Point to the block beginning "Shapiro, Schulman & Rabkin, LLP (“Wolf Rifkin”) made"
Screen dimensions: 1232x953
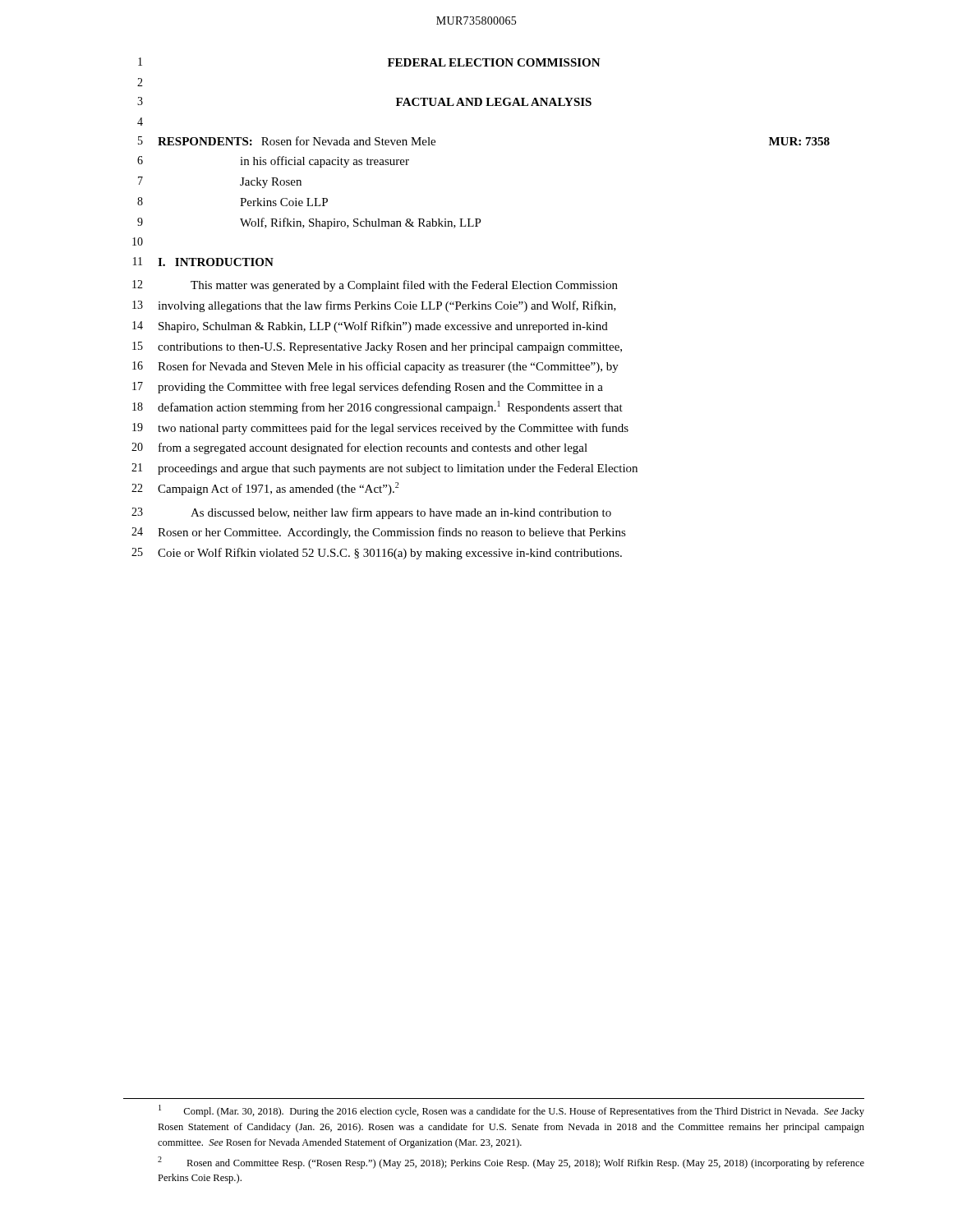383,326
